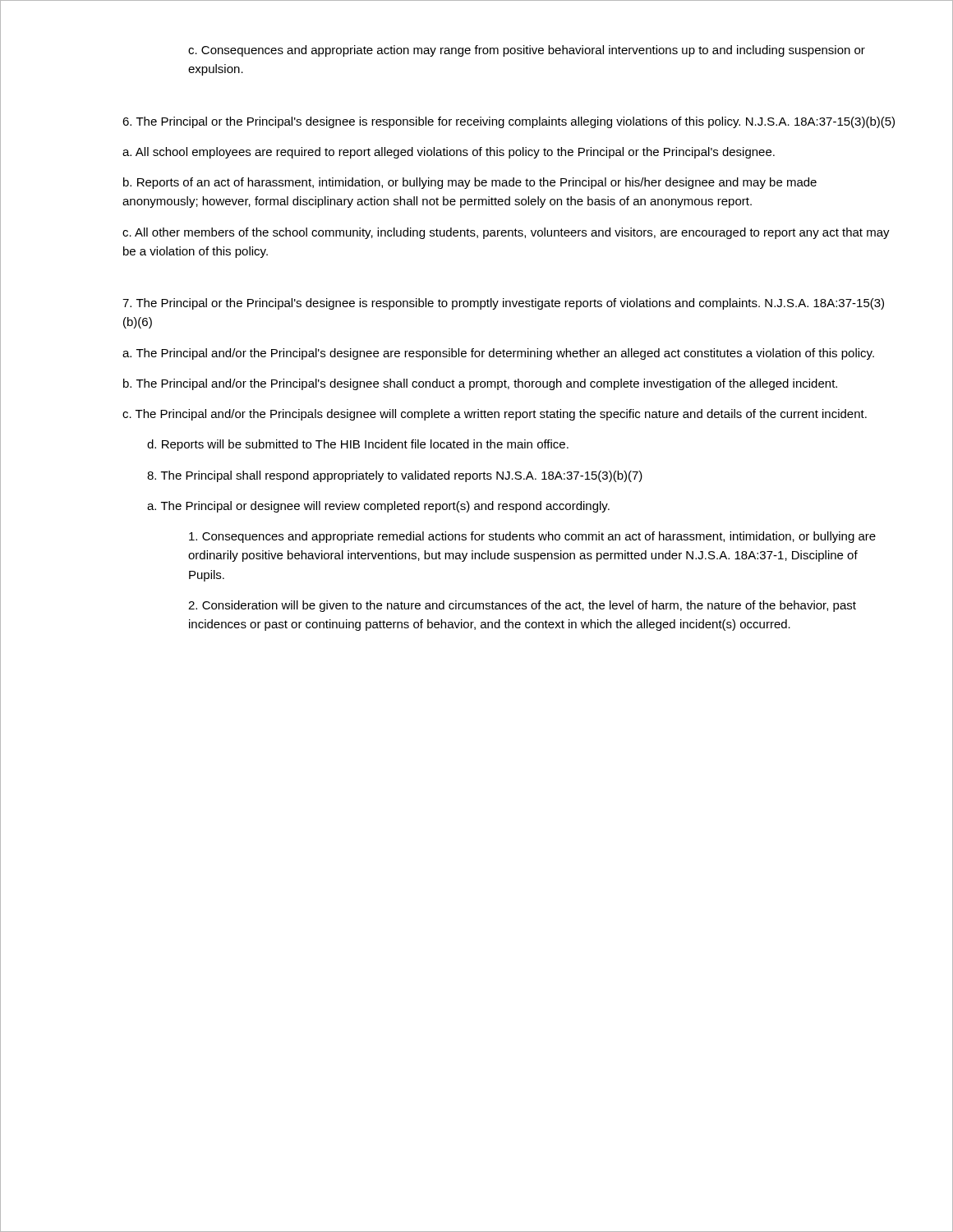The width and height of the screenshot is (953, 1232).
Task: Select the text starting "Consequences and appropriate remedial"
Action: point(532,555)
